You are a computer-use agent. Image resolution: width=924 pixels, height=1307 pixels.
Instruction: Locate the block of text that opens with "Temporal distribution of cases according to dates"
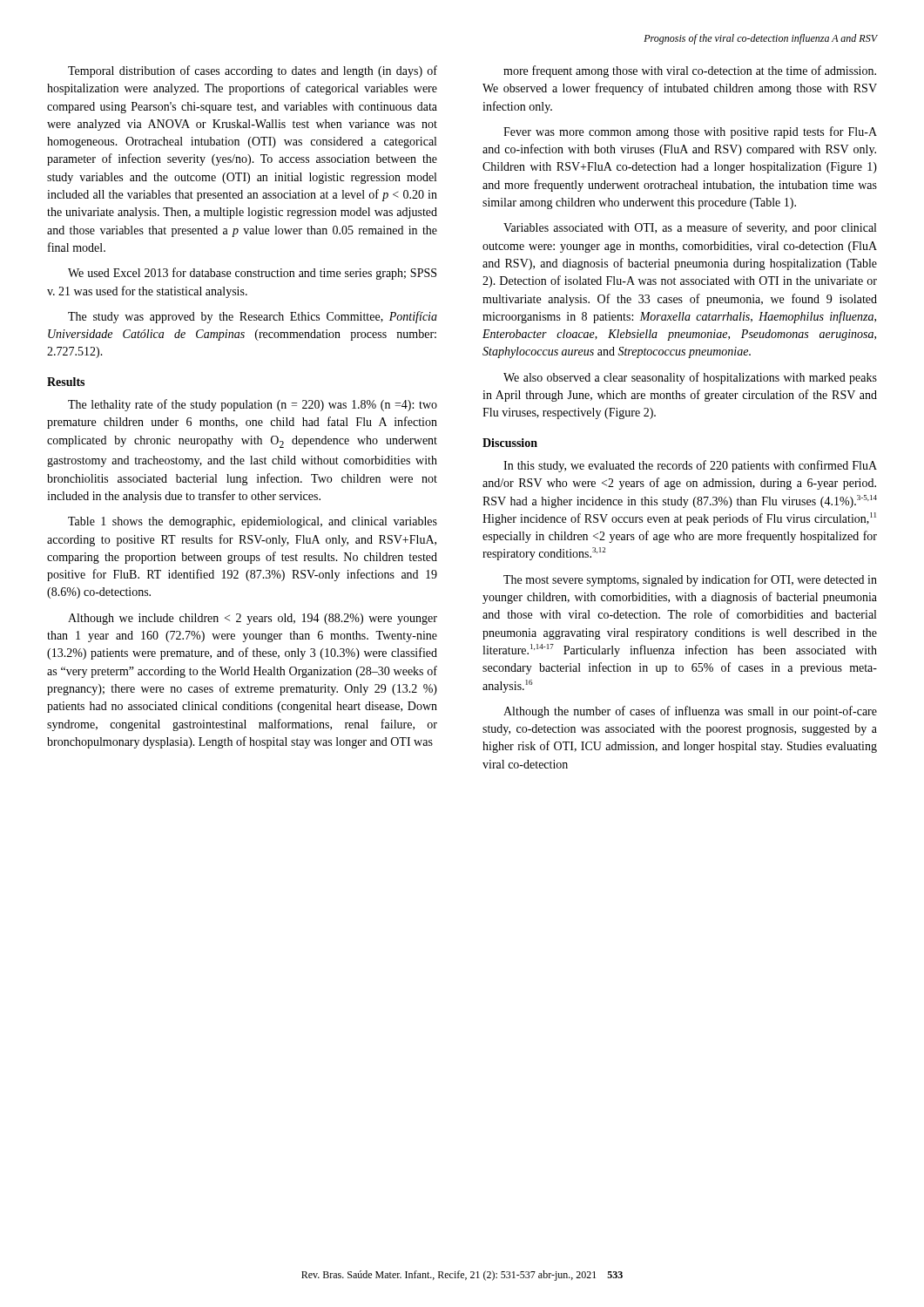pos(242,160)
